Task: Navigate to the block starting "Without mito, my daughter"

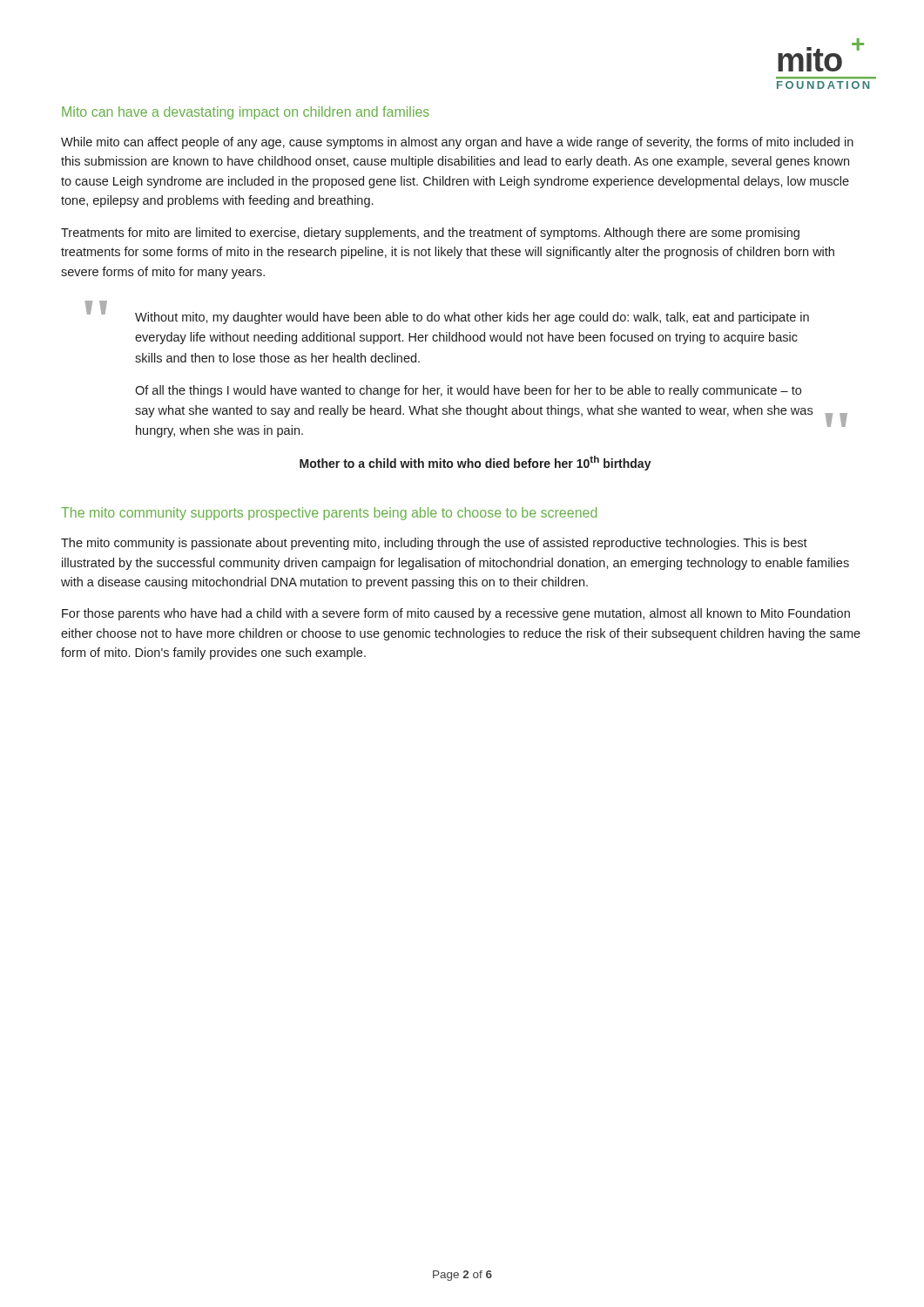Action: [472, 338]
